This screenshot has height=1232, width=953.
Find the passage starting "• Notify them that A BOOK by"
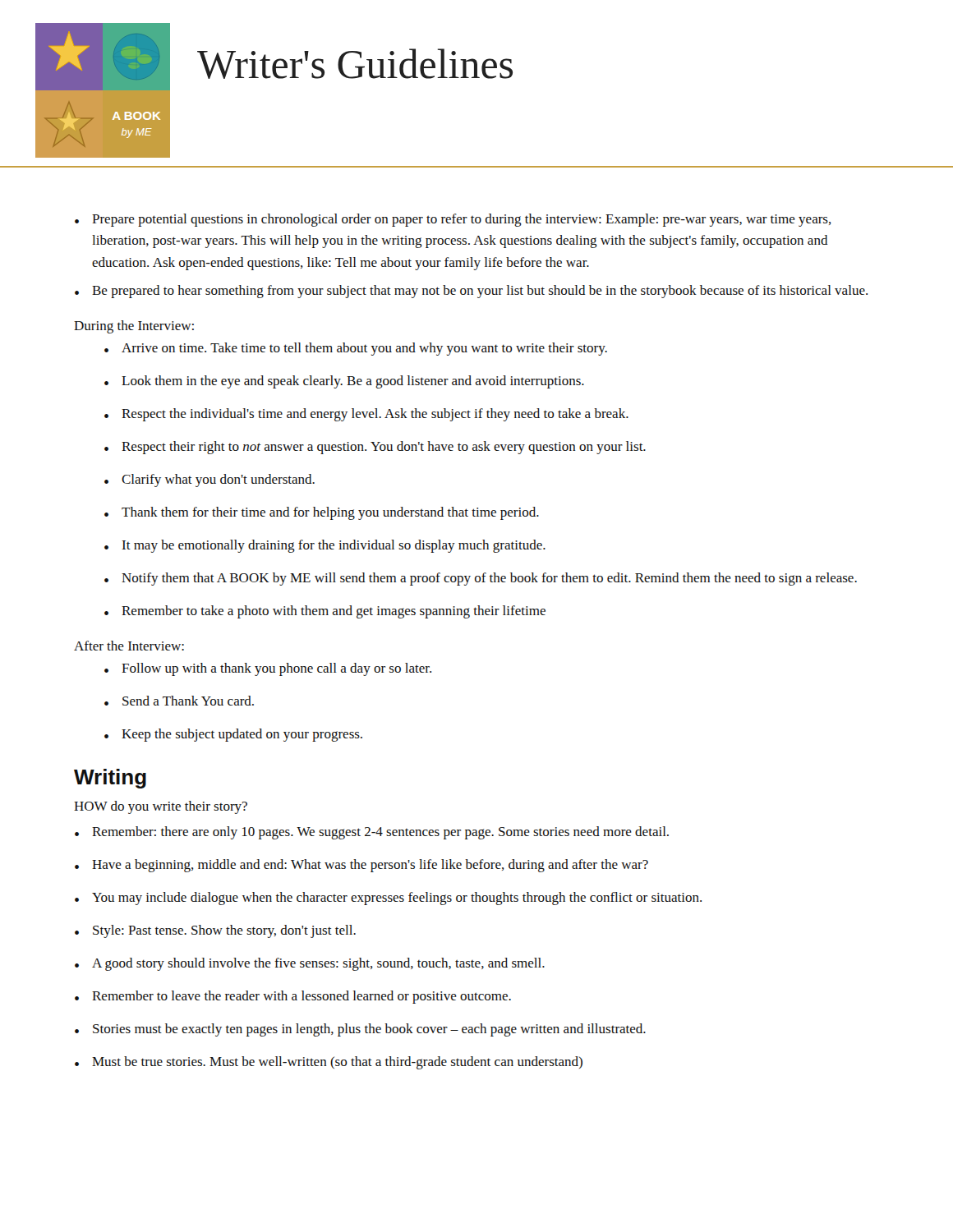pos(491,581)
